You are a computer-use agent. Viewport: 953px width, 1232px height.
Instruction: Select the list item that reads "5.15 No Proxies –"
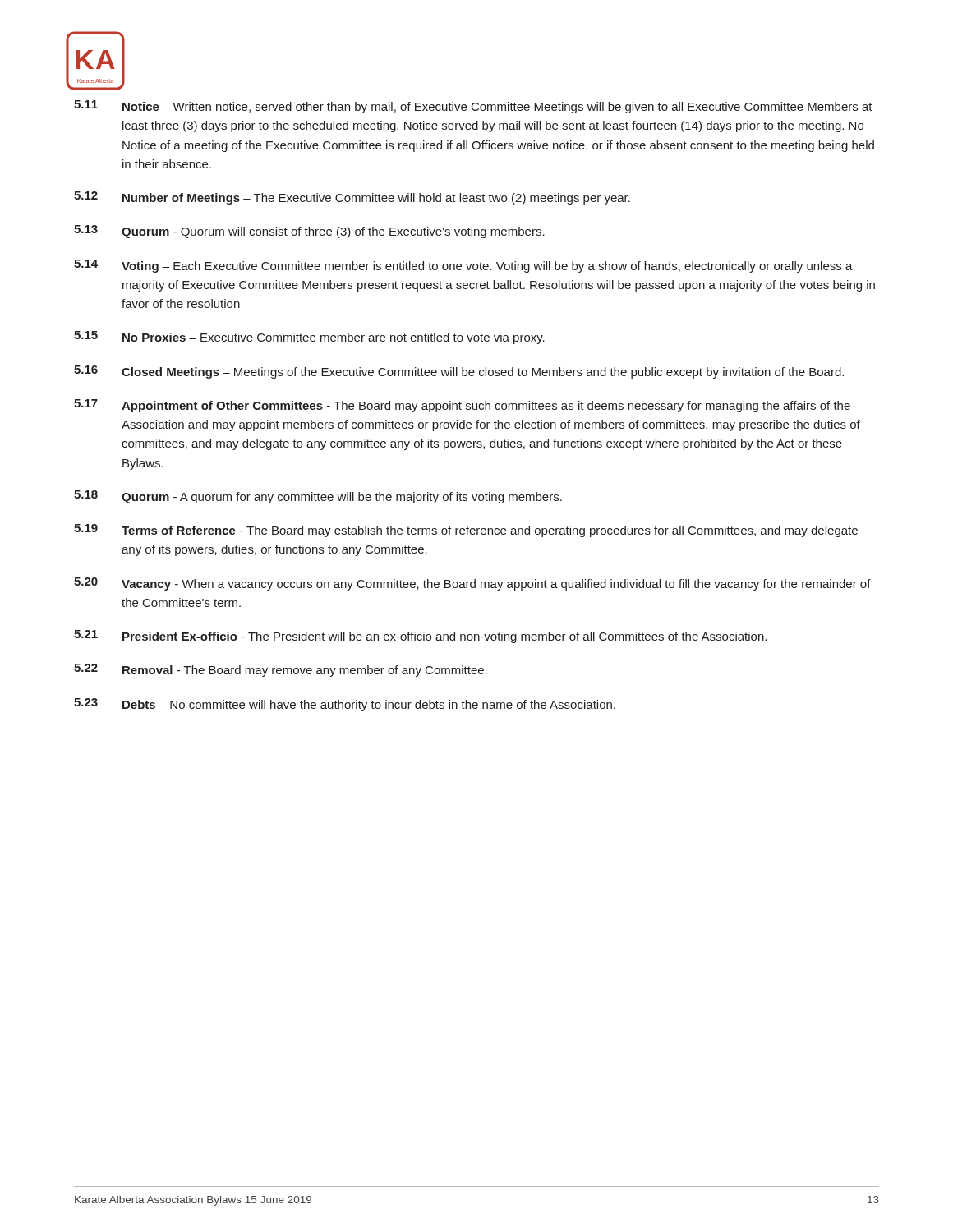click(476, 338)
